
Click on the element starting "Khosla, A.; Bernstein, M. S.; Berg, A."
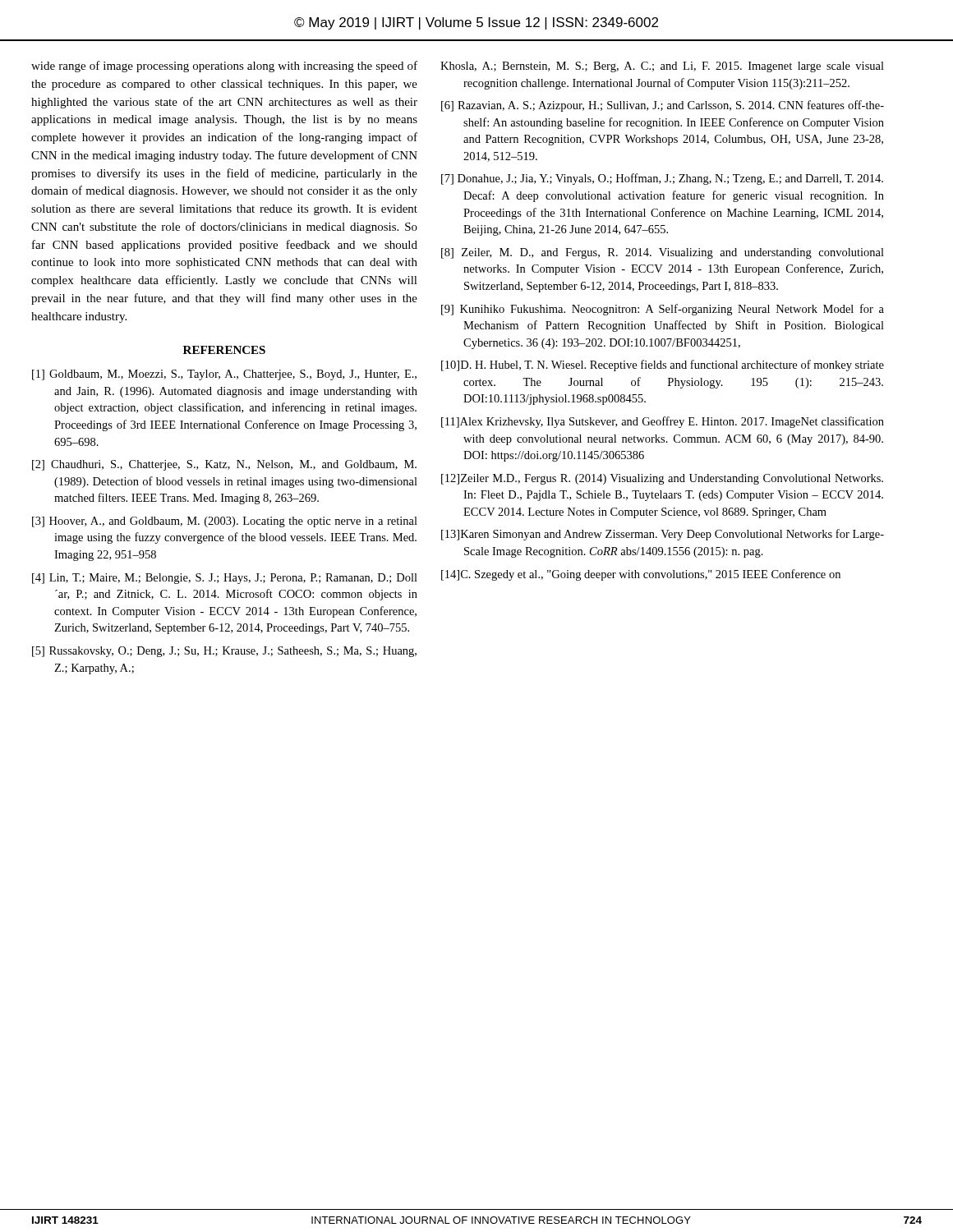(662, 74)
